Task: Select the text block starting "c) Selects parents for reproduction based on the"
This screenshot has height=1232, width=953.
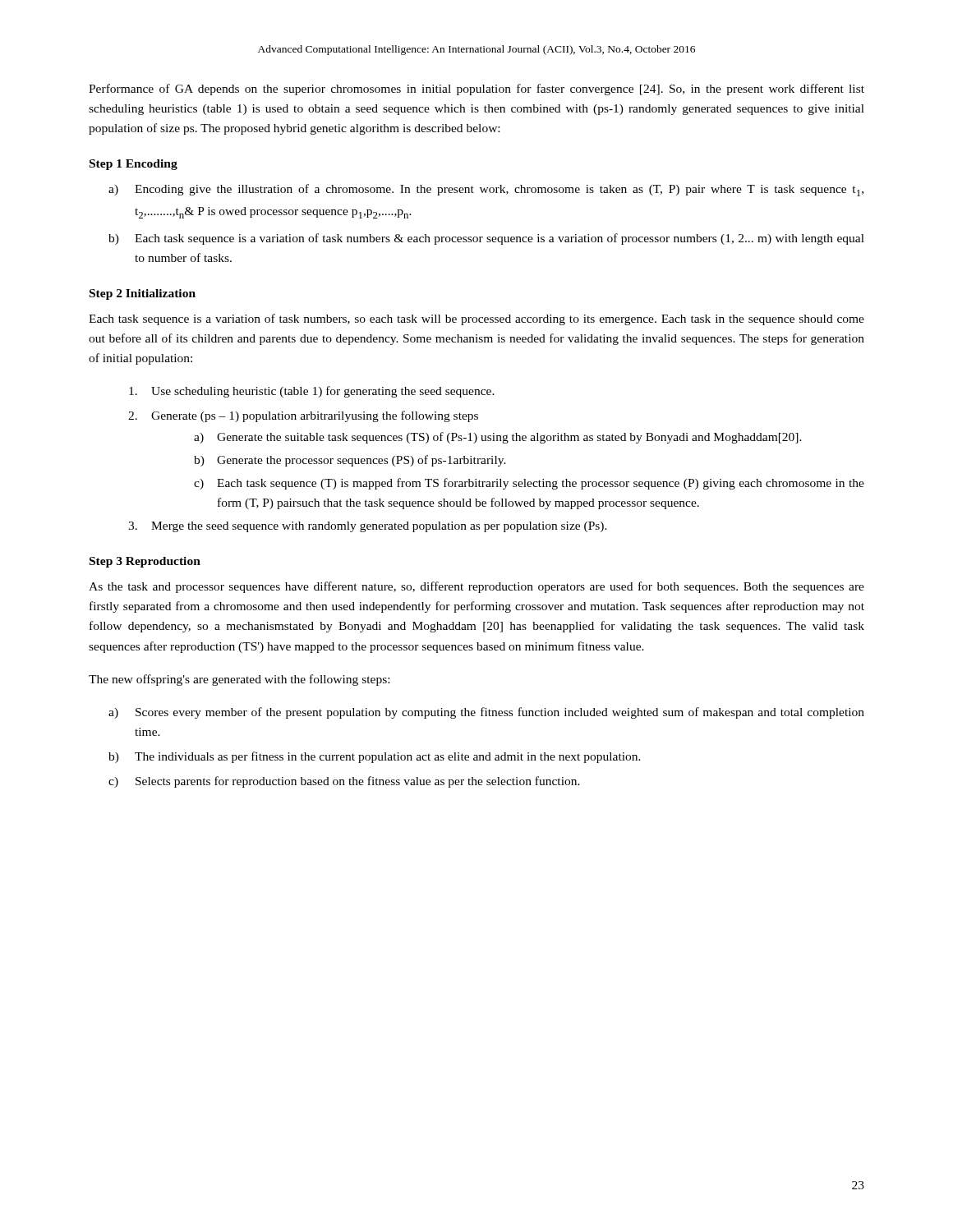Action: tap(486, 781)
